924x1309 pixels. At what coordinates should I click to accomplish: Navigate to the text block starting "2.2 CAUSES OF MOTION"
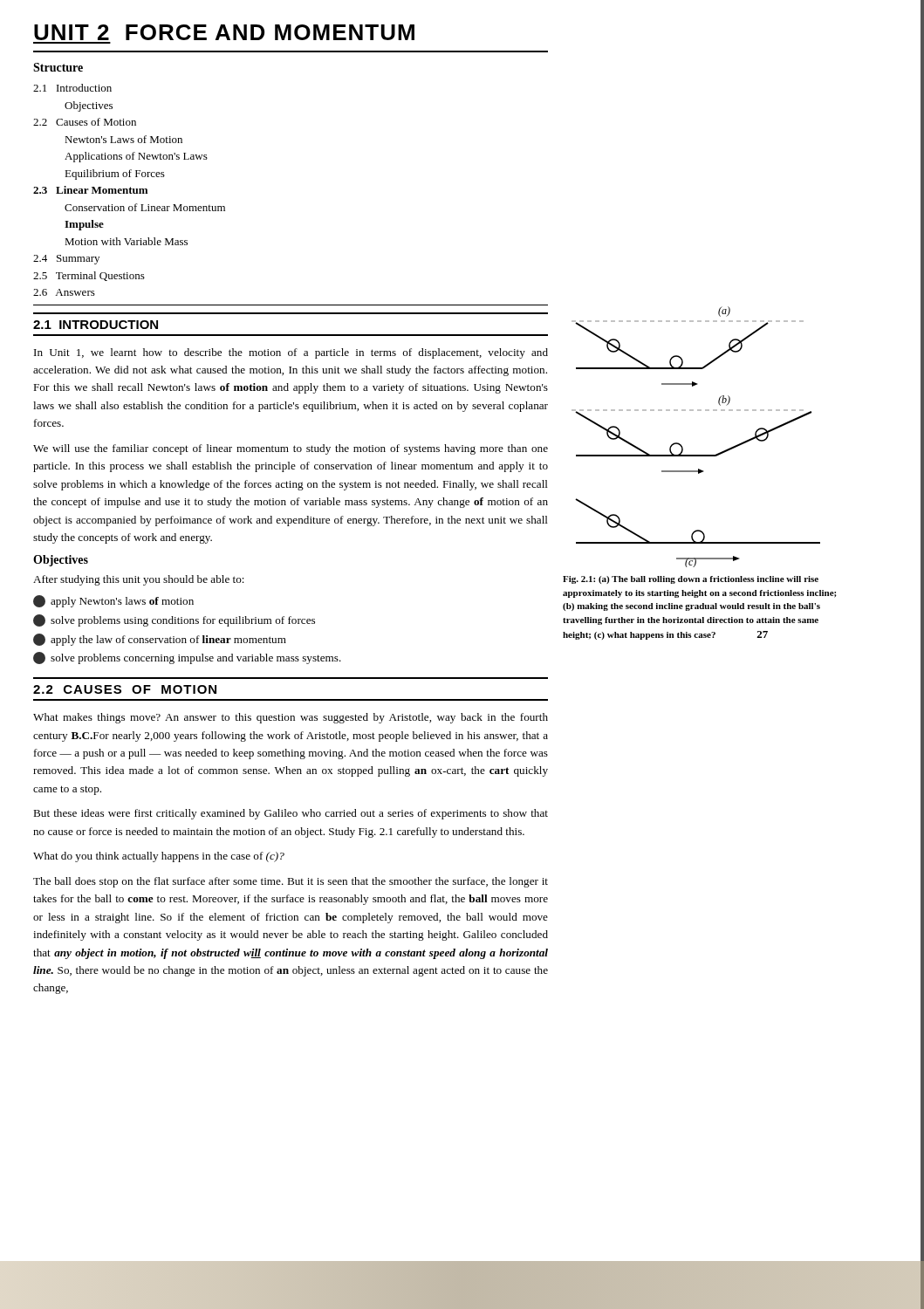pyautogui.click(x=126, y=689)
